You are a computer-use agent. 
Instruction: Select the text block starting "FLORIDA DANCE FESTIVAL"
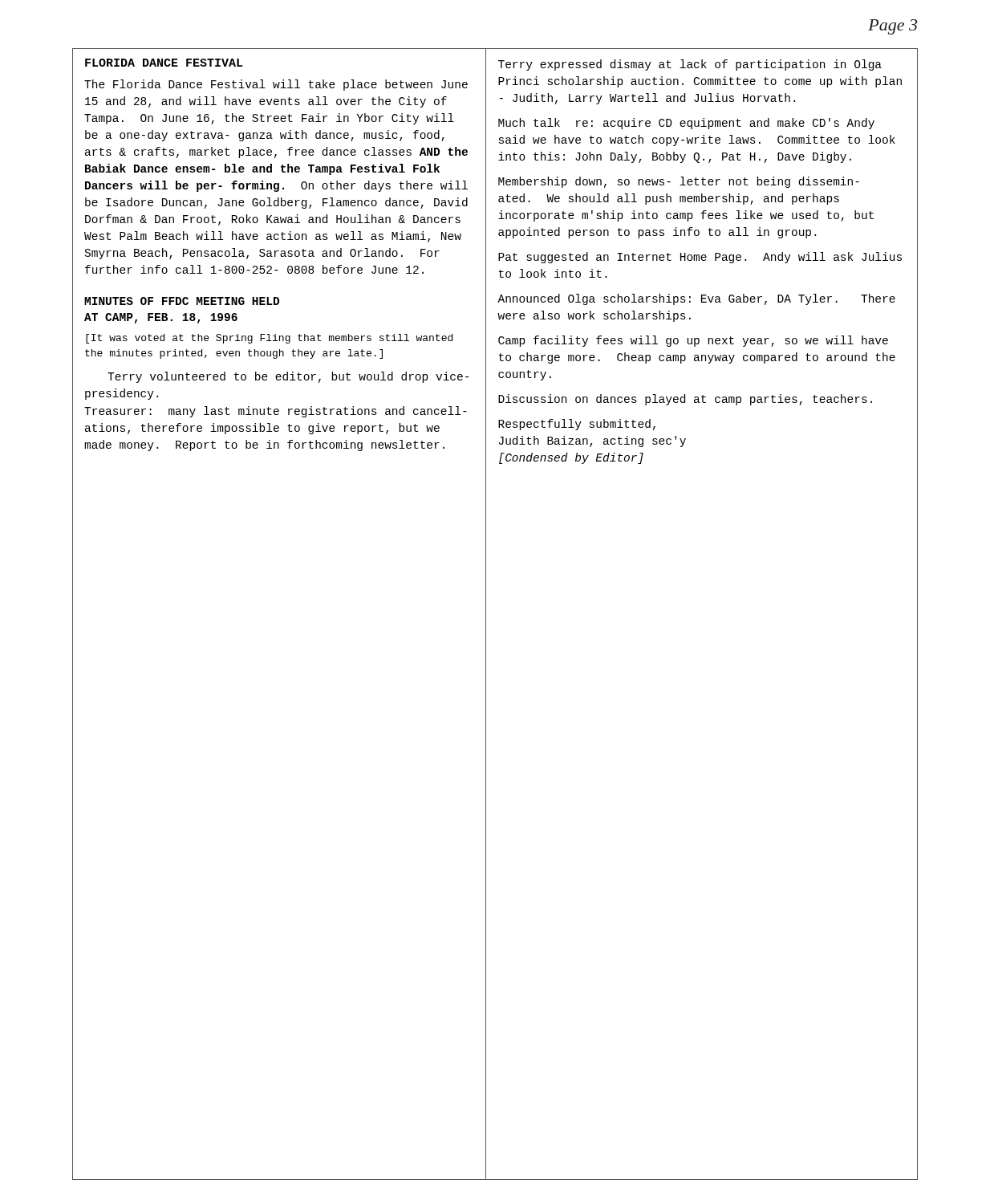164,64
